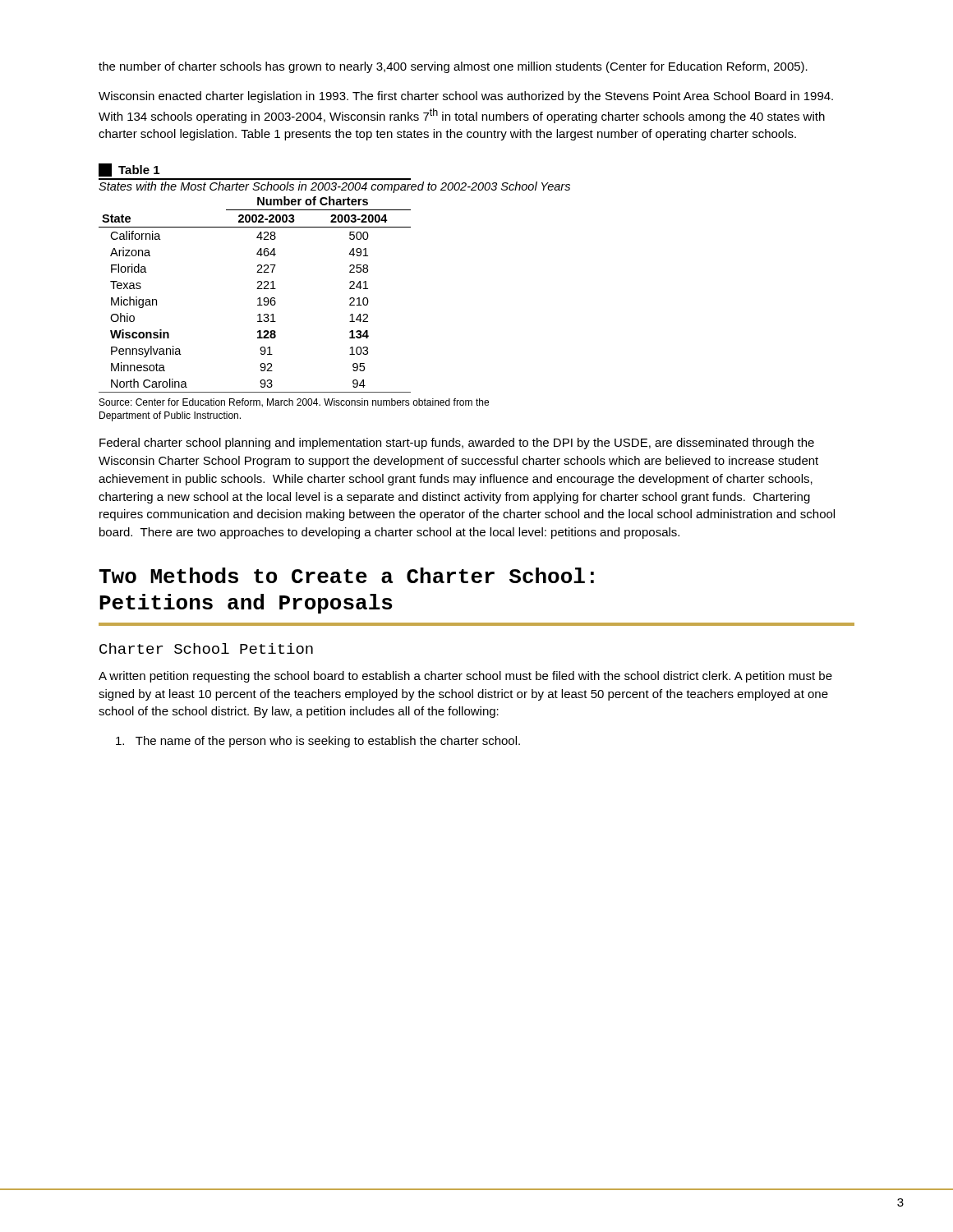Where is the passage that starts "Federal charter school planning"?
The width and height of the screenshot is (953, 1232).
coord(467,487)
